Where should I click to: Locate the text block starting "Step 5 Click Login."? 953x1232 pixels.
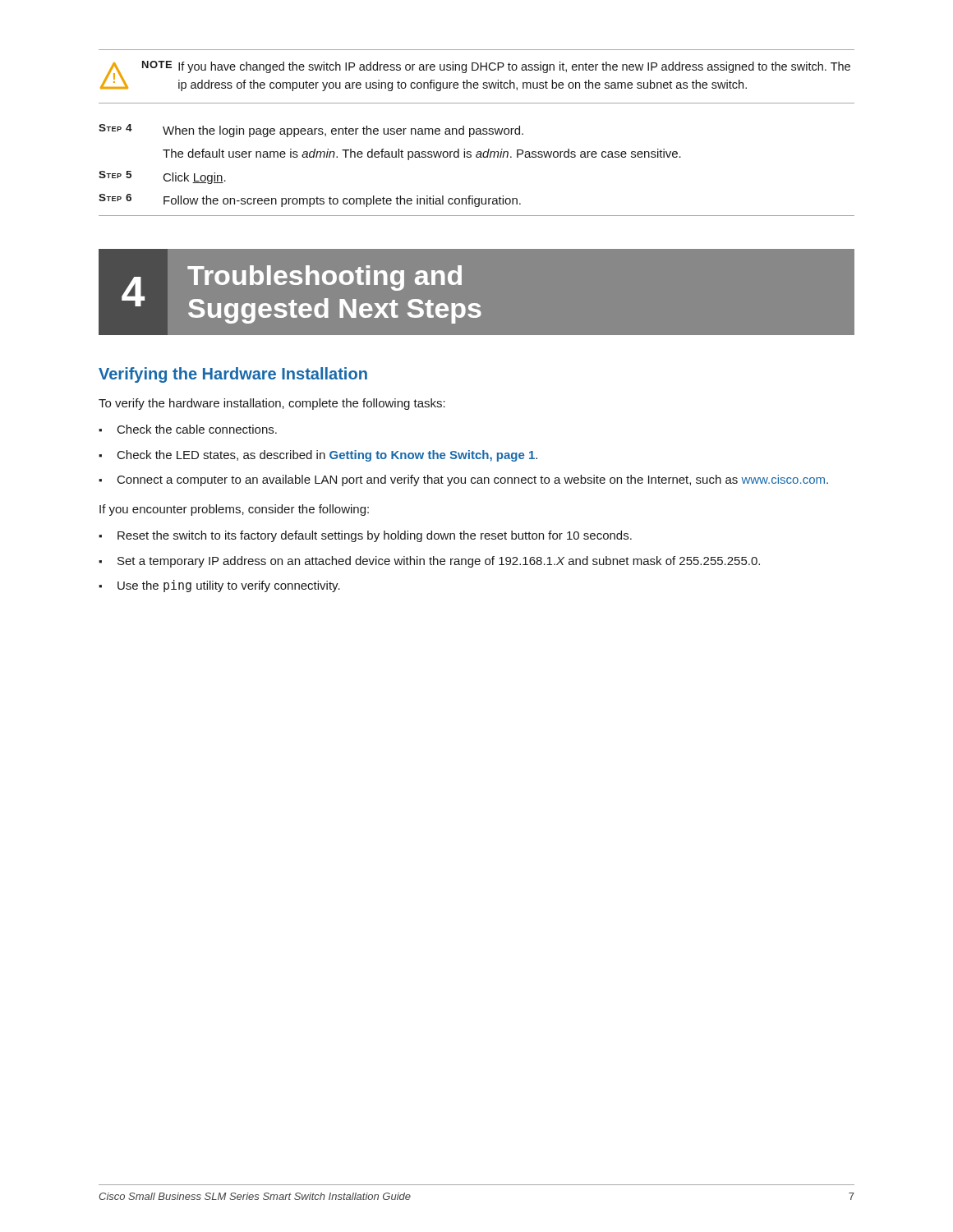tap(162, 177)
